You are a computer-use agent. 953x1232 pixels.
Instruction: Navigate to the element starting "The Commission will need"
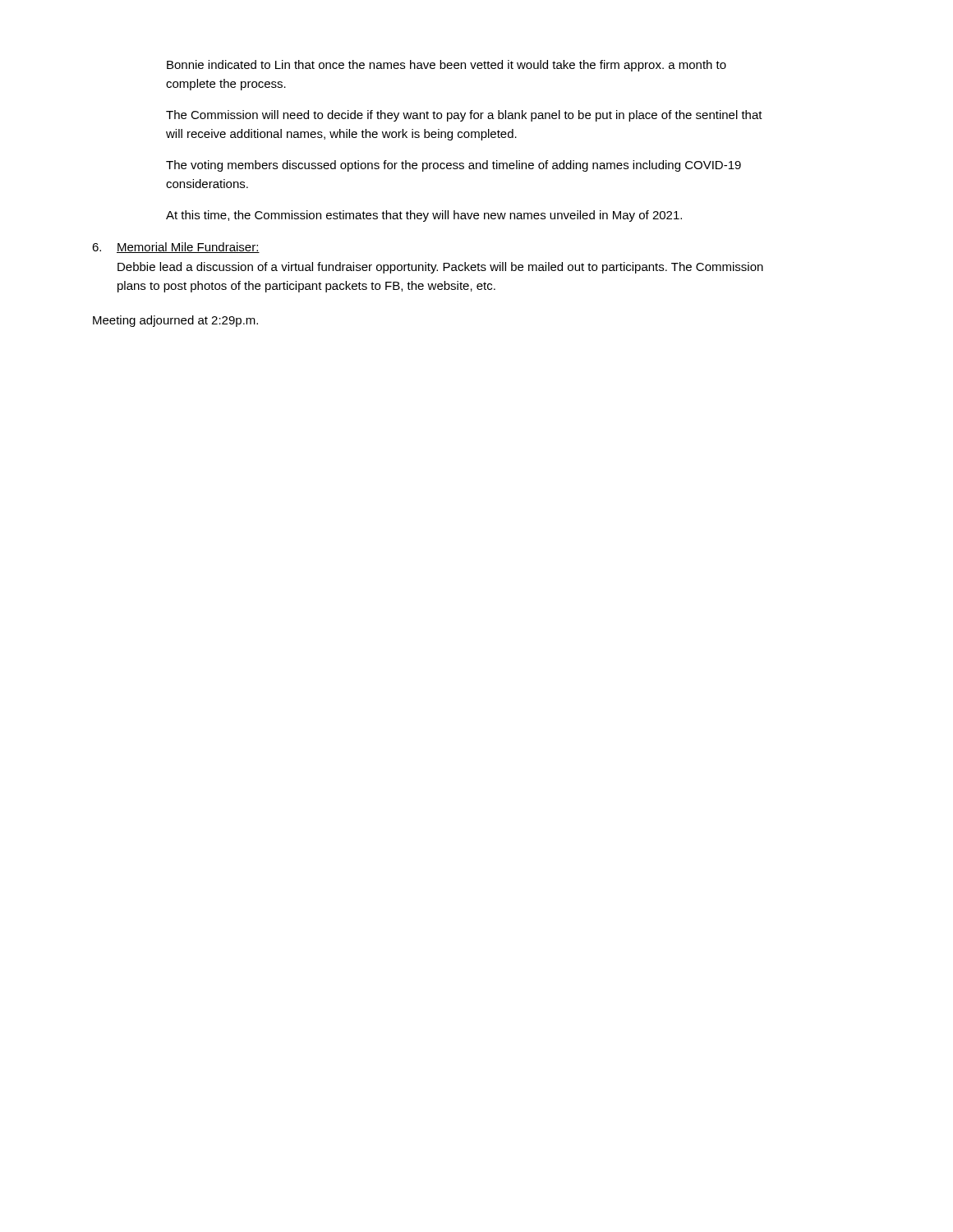coord(464,124)
